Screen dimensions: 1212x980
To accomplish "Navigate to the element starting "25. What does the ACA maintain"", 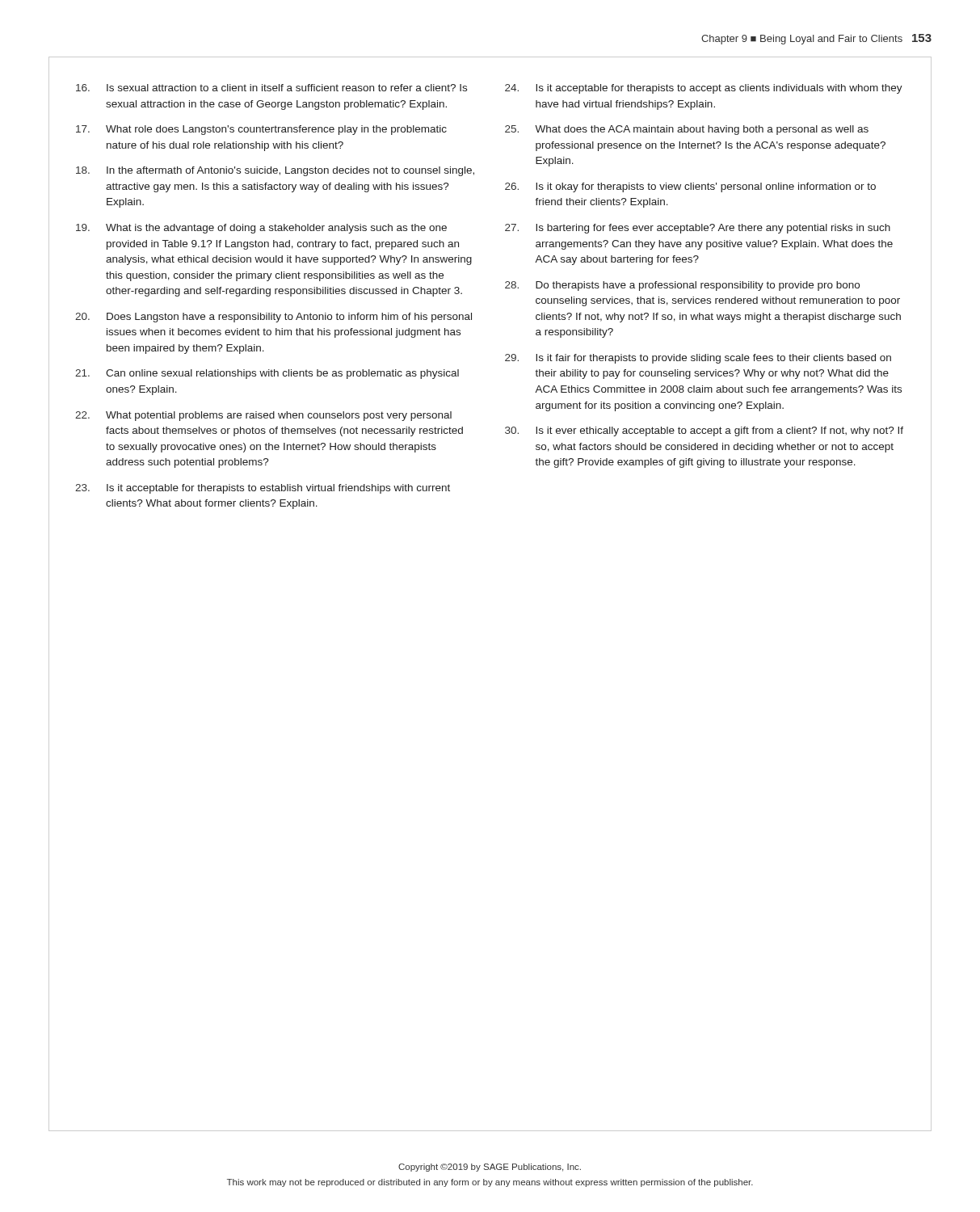I will point(705,145).
